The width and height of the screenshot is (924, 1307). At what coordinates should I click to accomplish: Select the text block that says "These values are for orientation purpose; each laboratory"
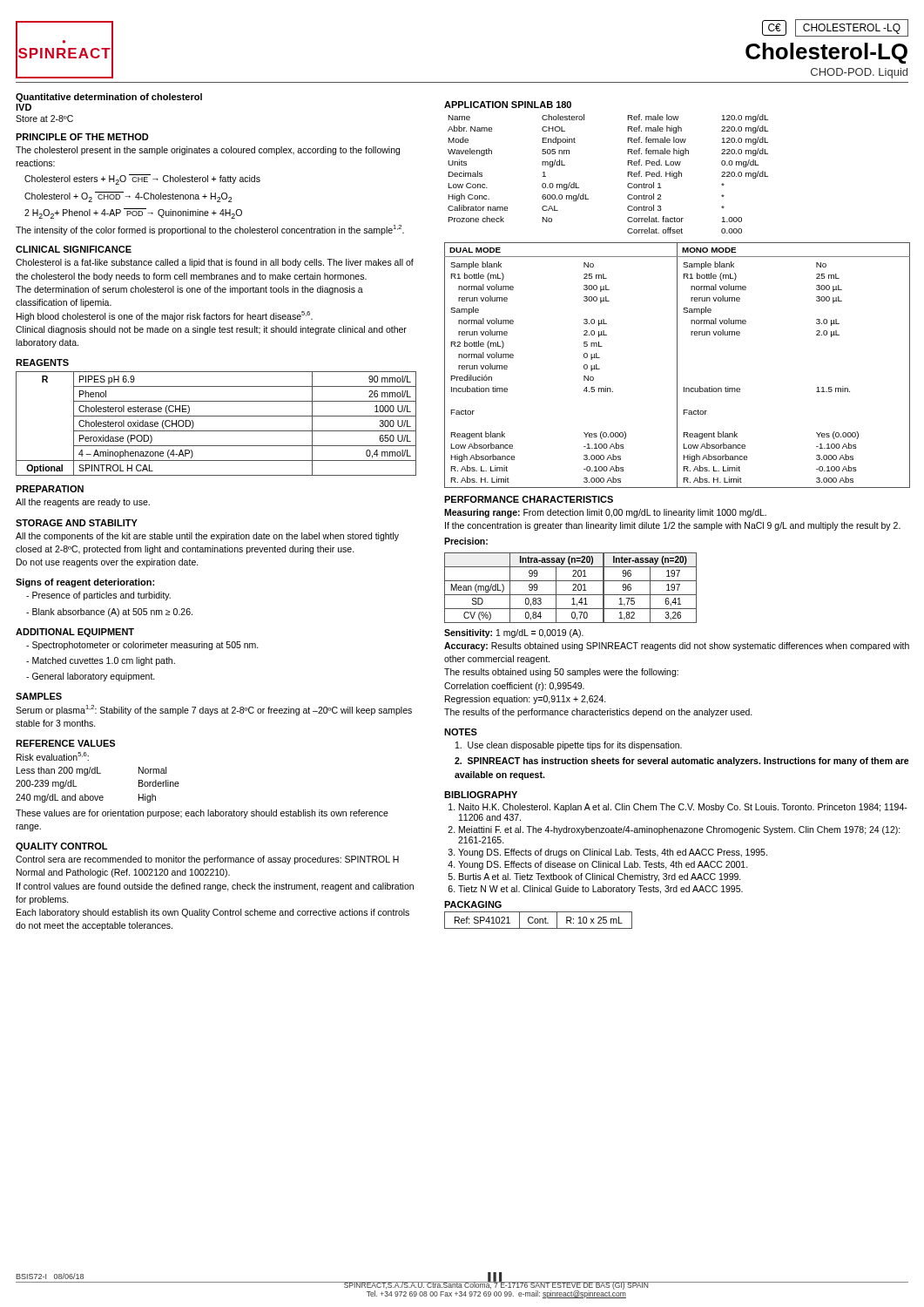click(202, 819)
